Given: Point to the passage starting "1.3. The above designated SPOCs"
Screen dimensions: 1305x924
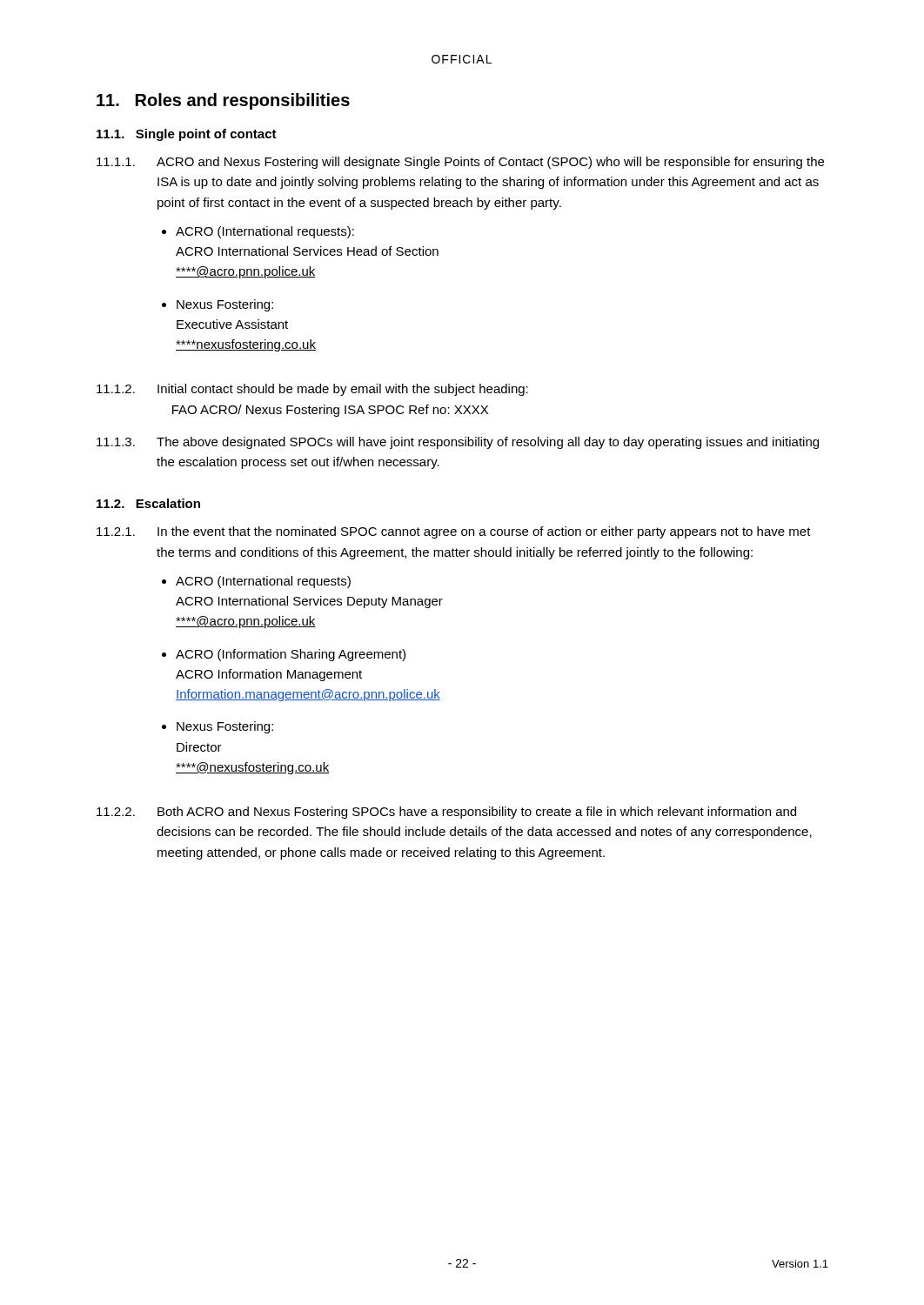Looking at the screenshot, I should coord(462,452).
